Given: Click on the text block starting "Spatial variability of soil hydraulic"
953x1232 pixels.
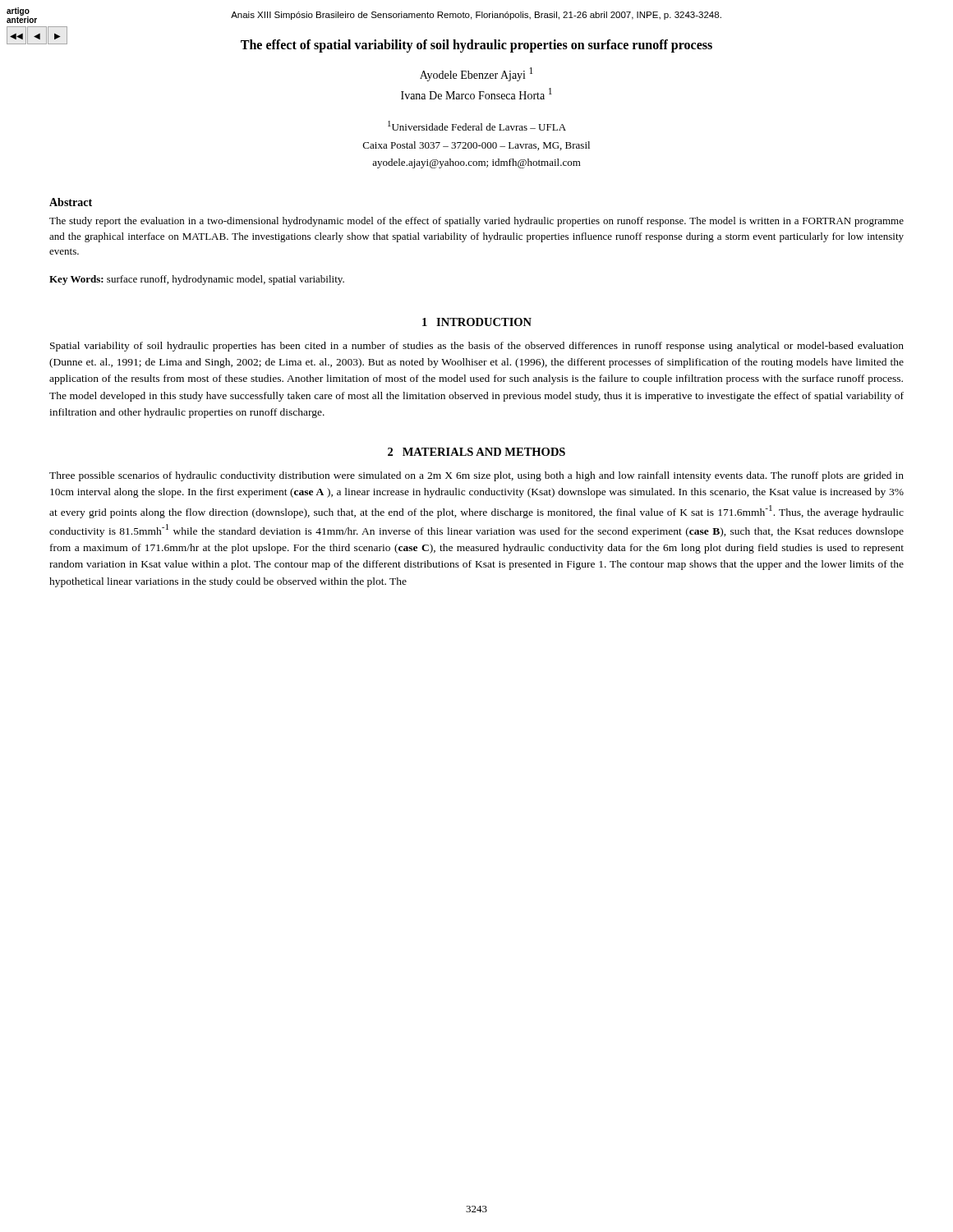Looking at the screenshot, I should 476,378.
